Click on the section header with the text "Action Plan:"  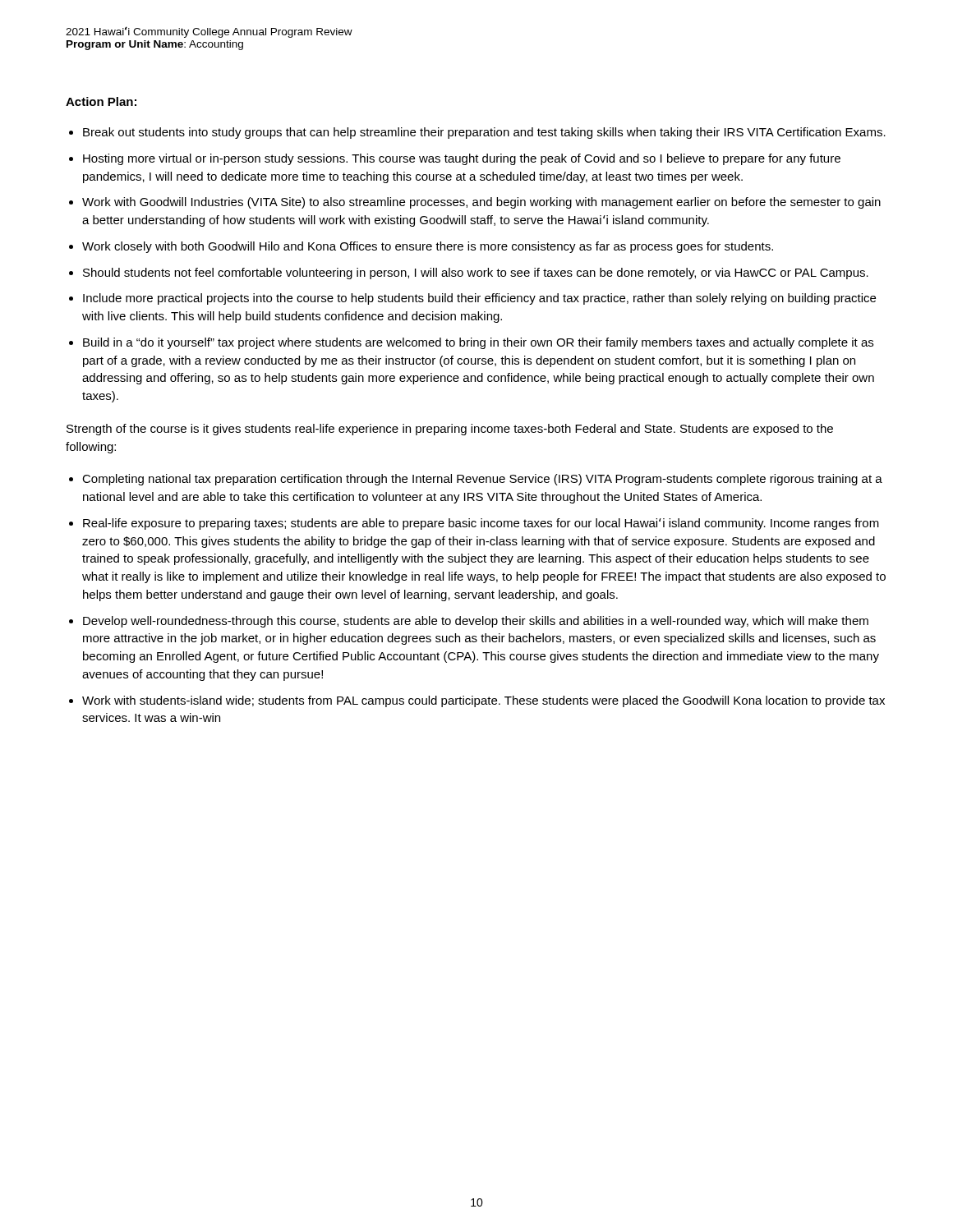point(102,101)
